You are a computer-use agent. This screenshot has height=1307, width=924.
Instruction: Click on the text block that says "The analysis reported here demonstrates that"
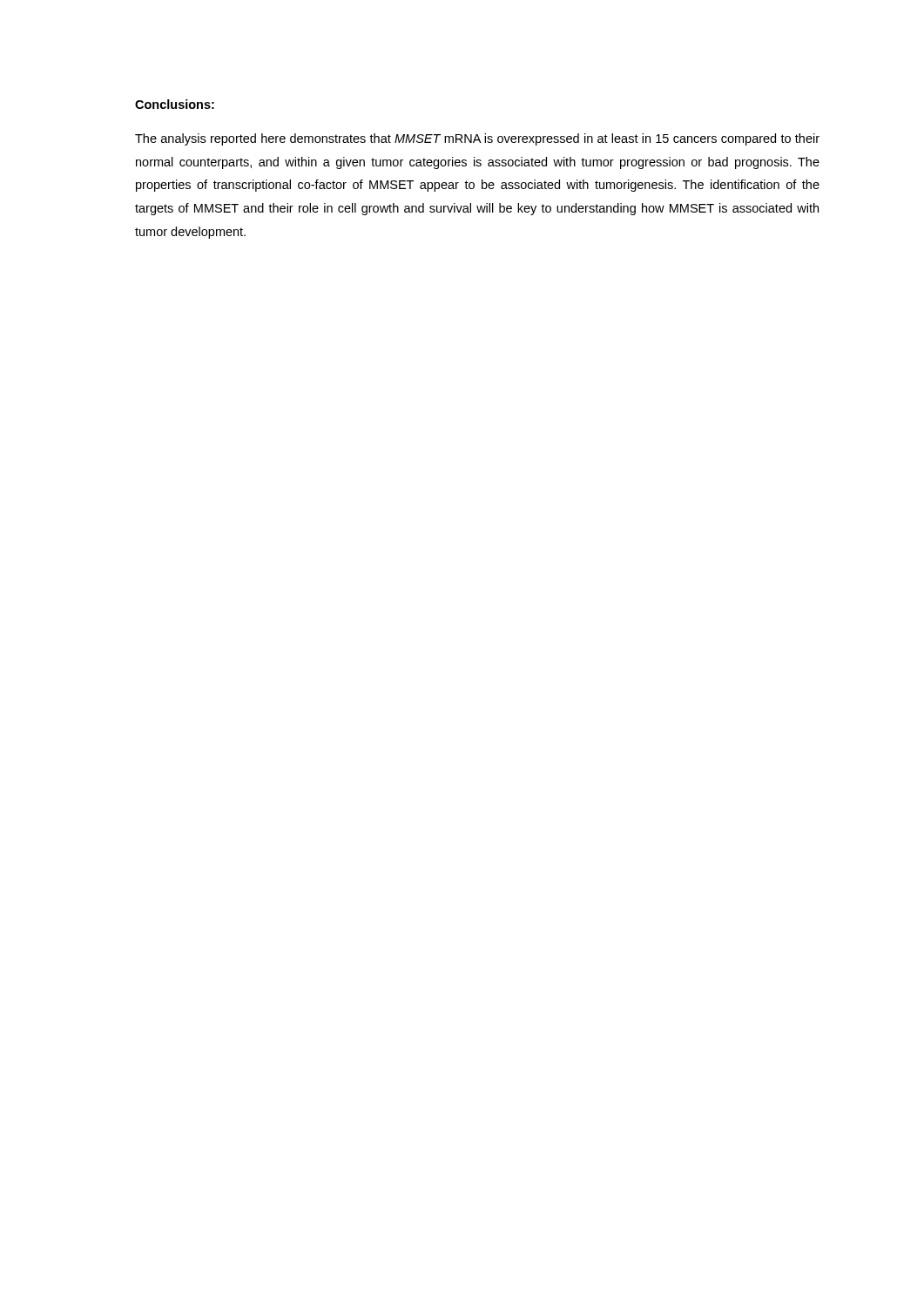click(x=477, y=185)
